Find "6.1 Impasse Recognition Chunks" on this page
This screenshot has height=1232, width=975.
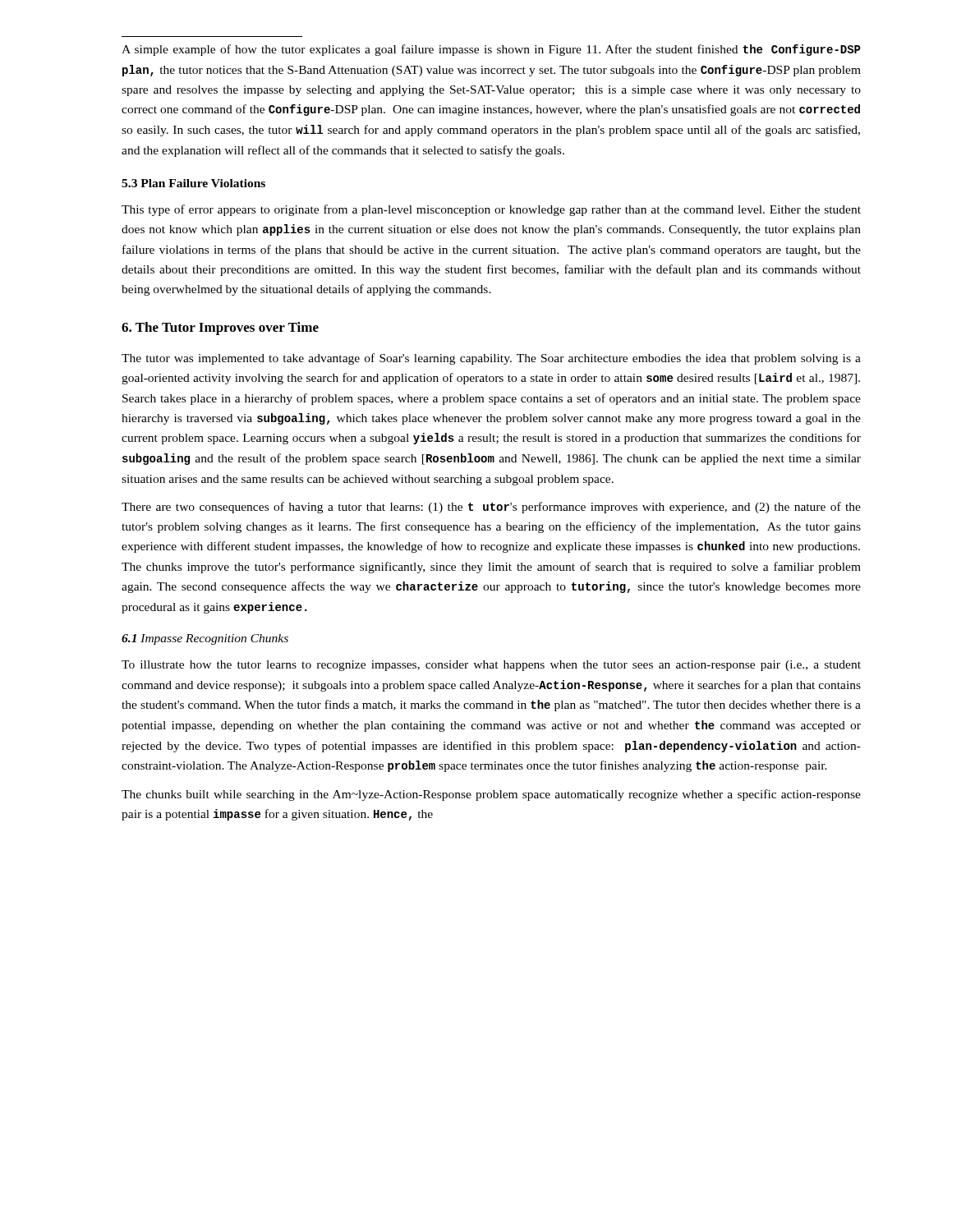(x=205, y=639)
